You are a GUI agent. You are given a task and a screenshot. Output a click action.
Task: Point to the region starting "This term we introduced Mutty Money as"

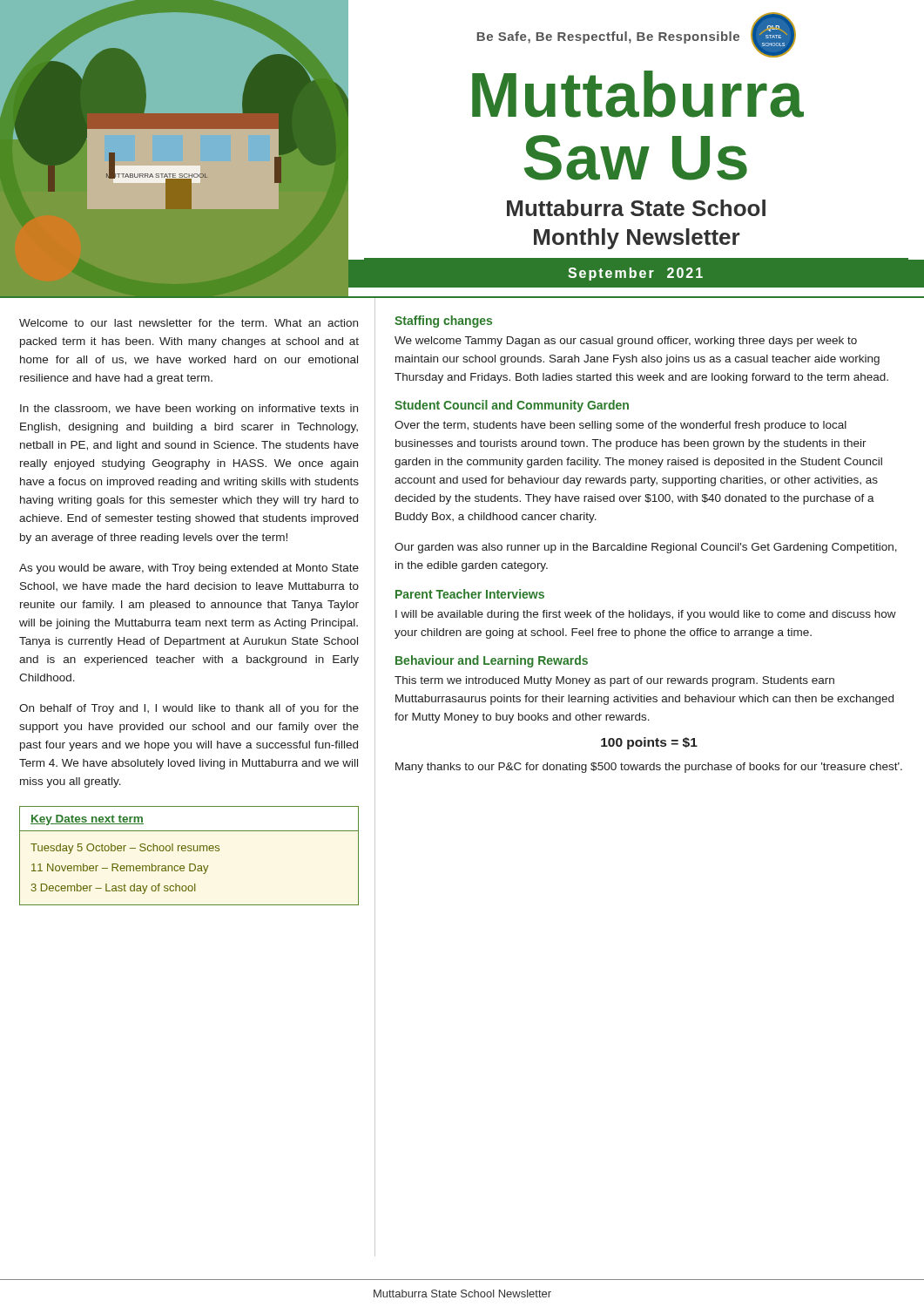pos(644,698)
